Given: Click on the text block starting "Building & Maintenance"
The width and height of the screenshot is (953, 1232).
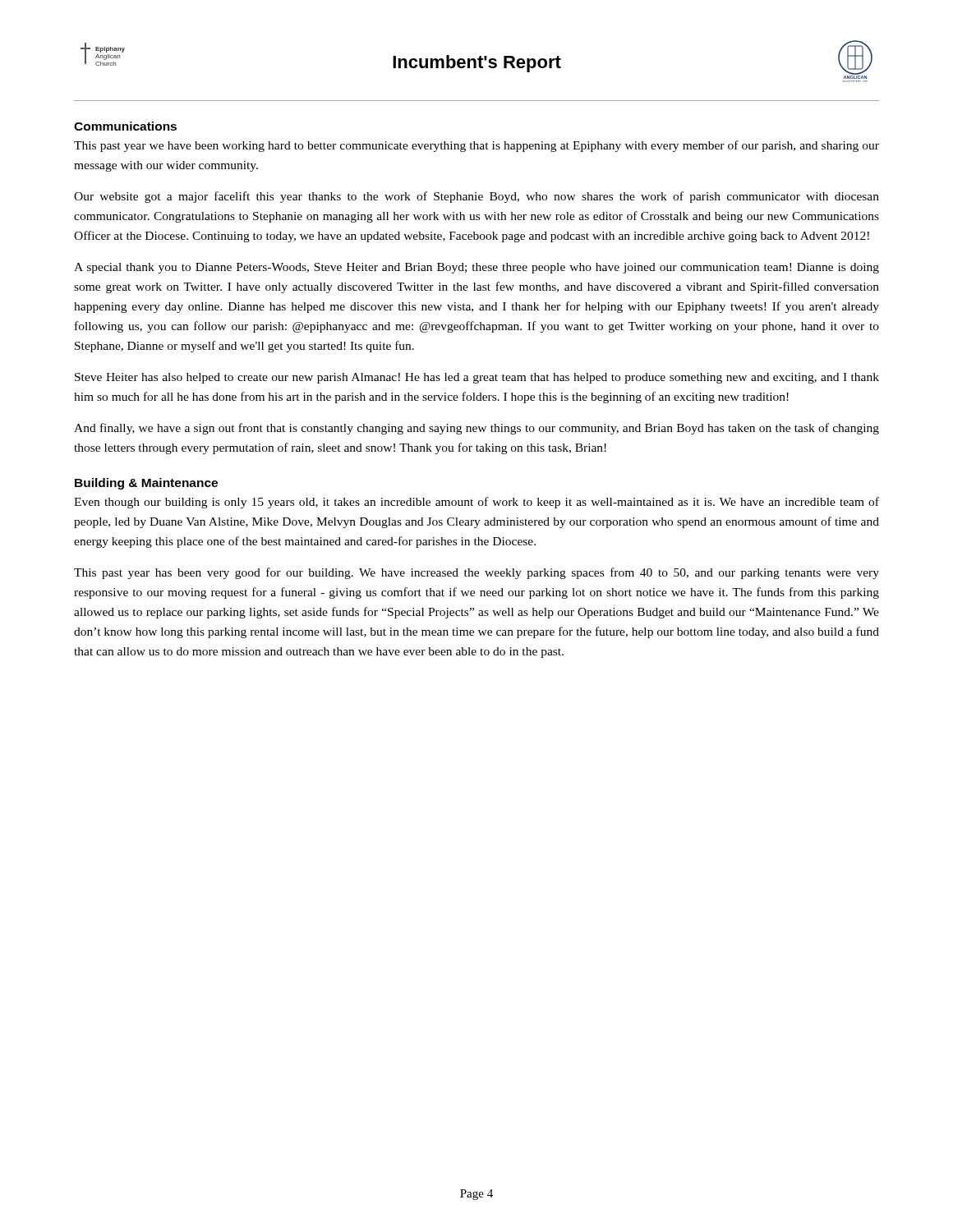Looking at the screenshot, I should pos(146,483).
